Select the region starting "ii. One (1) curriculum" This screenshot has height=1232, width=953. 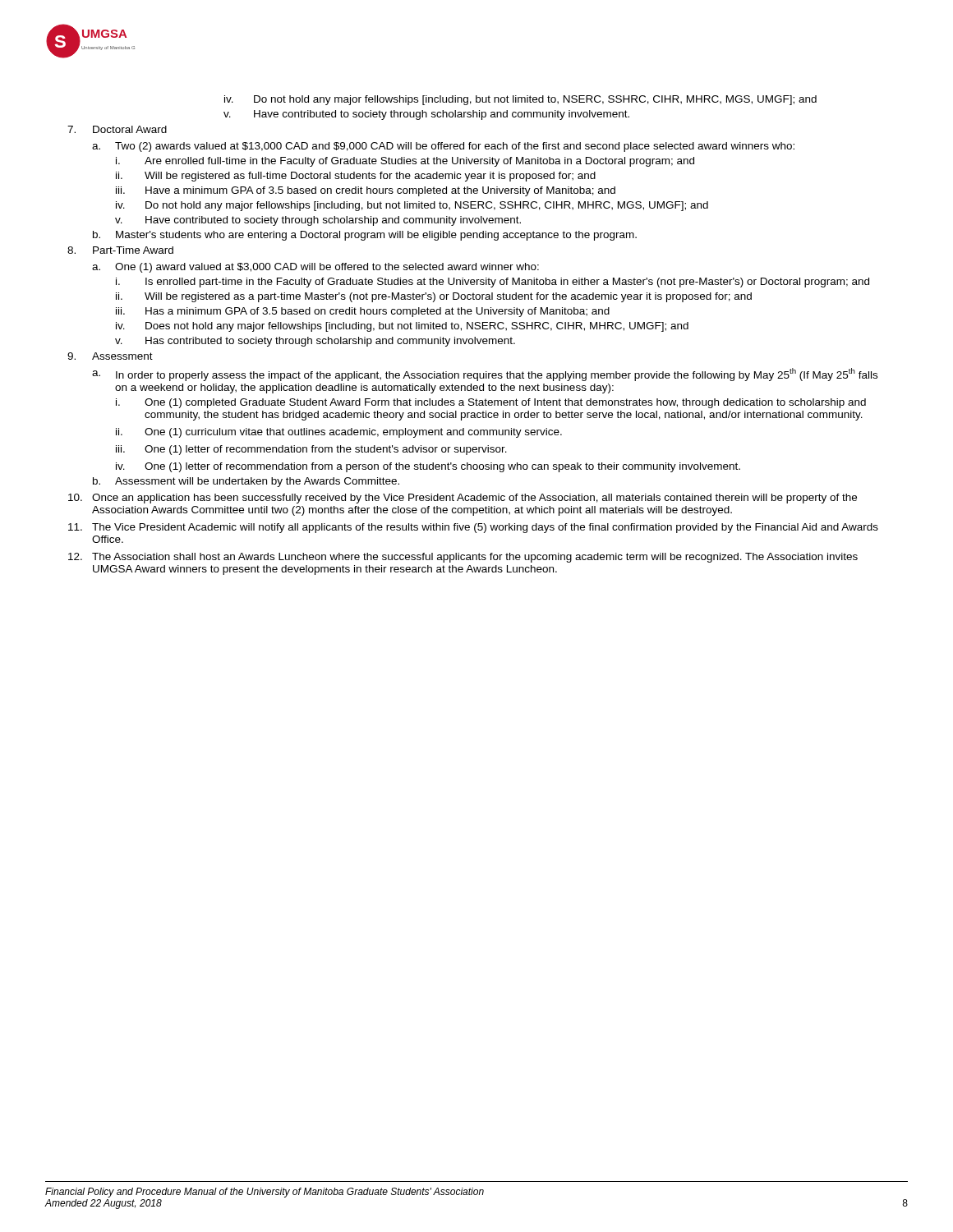pos(339,431)
